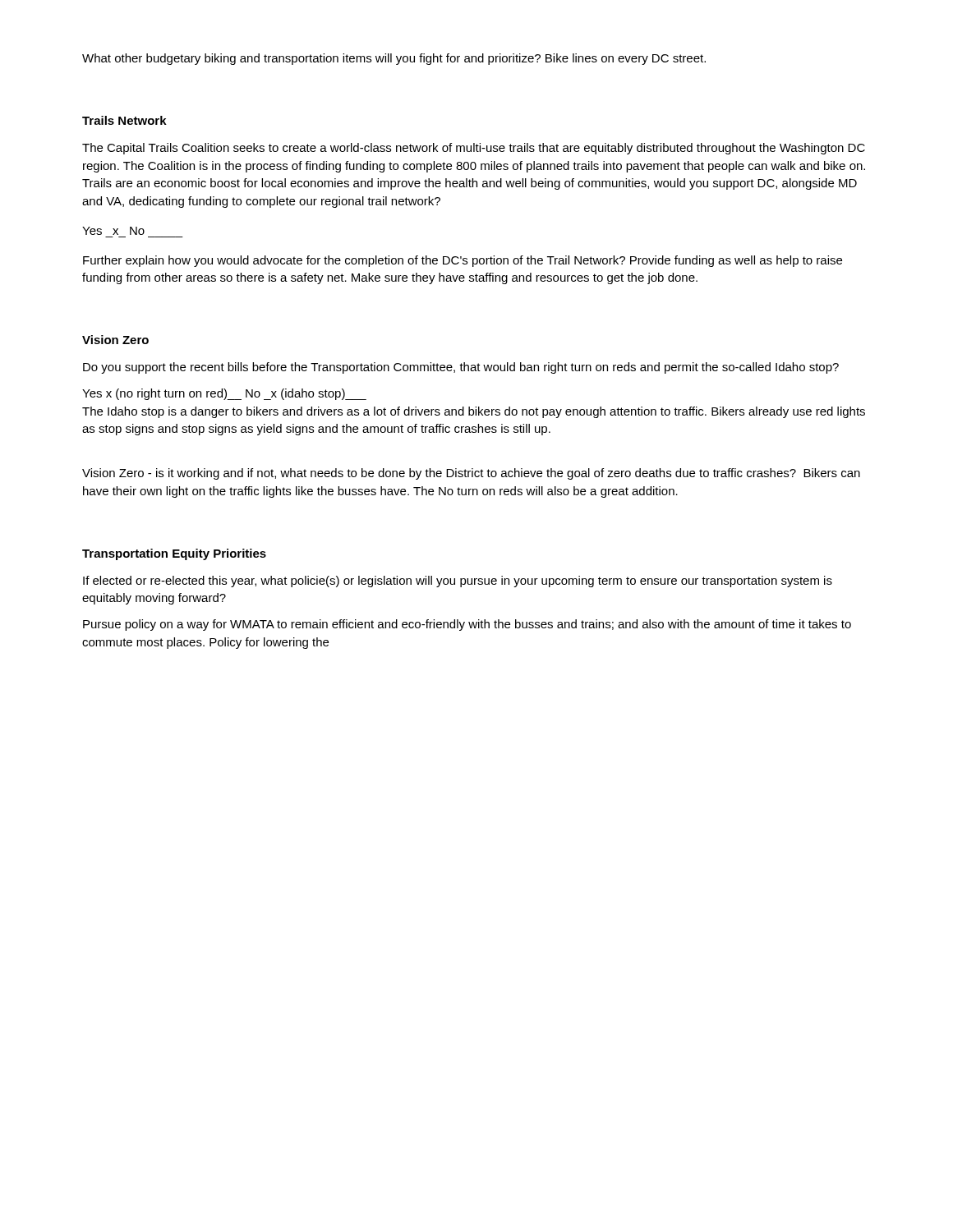The height and width of the screenshot is (1232, 953).
Task: Point to the block beginning "Pursue policy on a way"
Action: pyautogui.click(x=476, y=633)
